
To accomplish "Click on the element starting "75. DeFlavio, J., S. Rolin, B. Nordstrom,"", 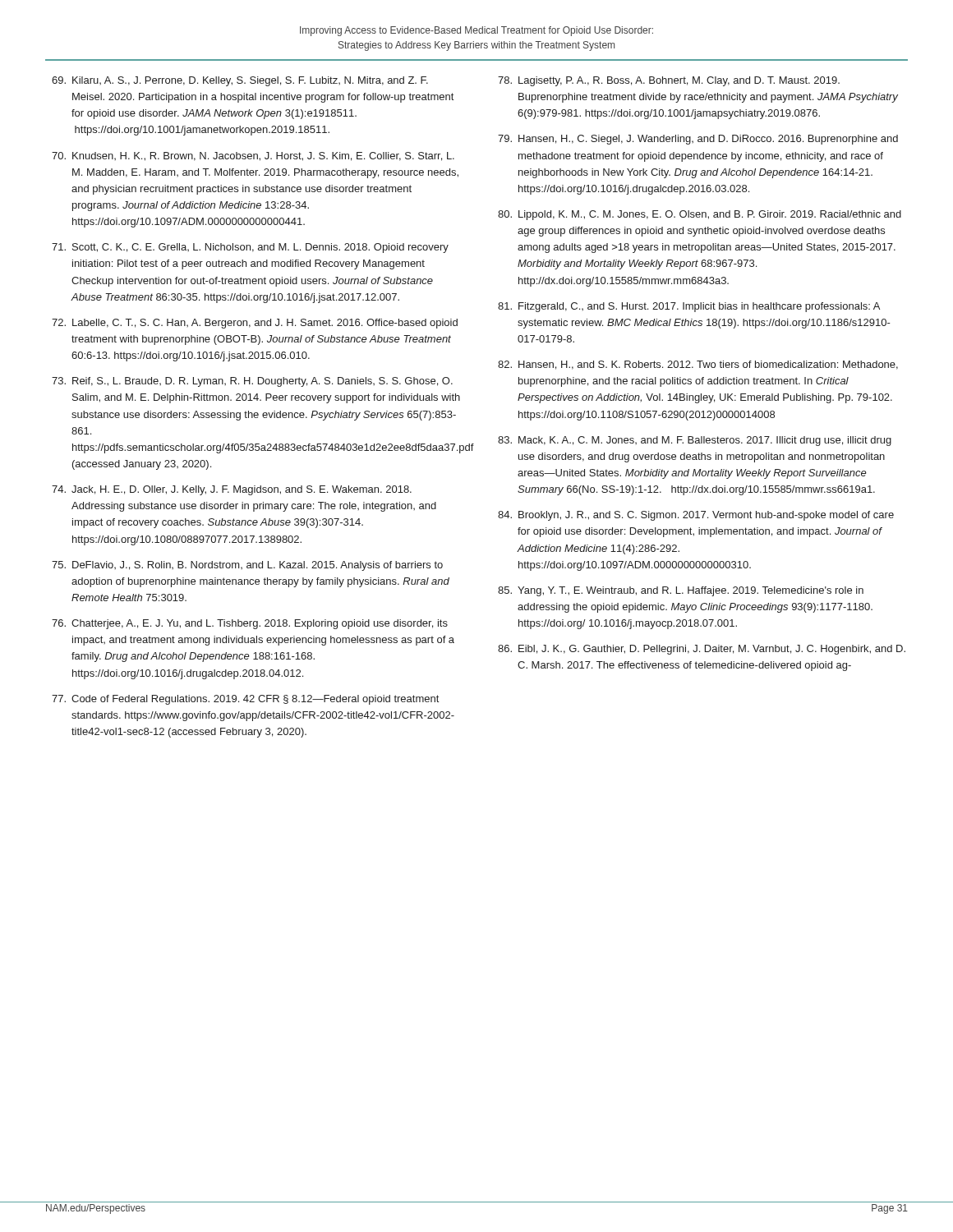I will [x=253, y=581].
